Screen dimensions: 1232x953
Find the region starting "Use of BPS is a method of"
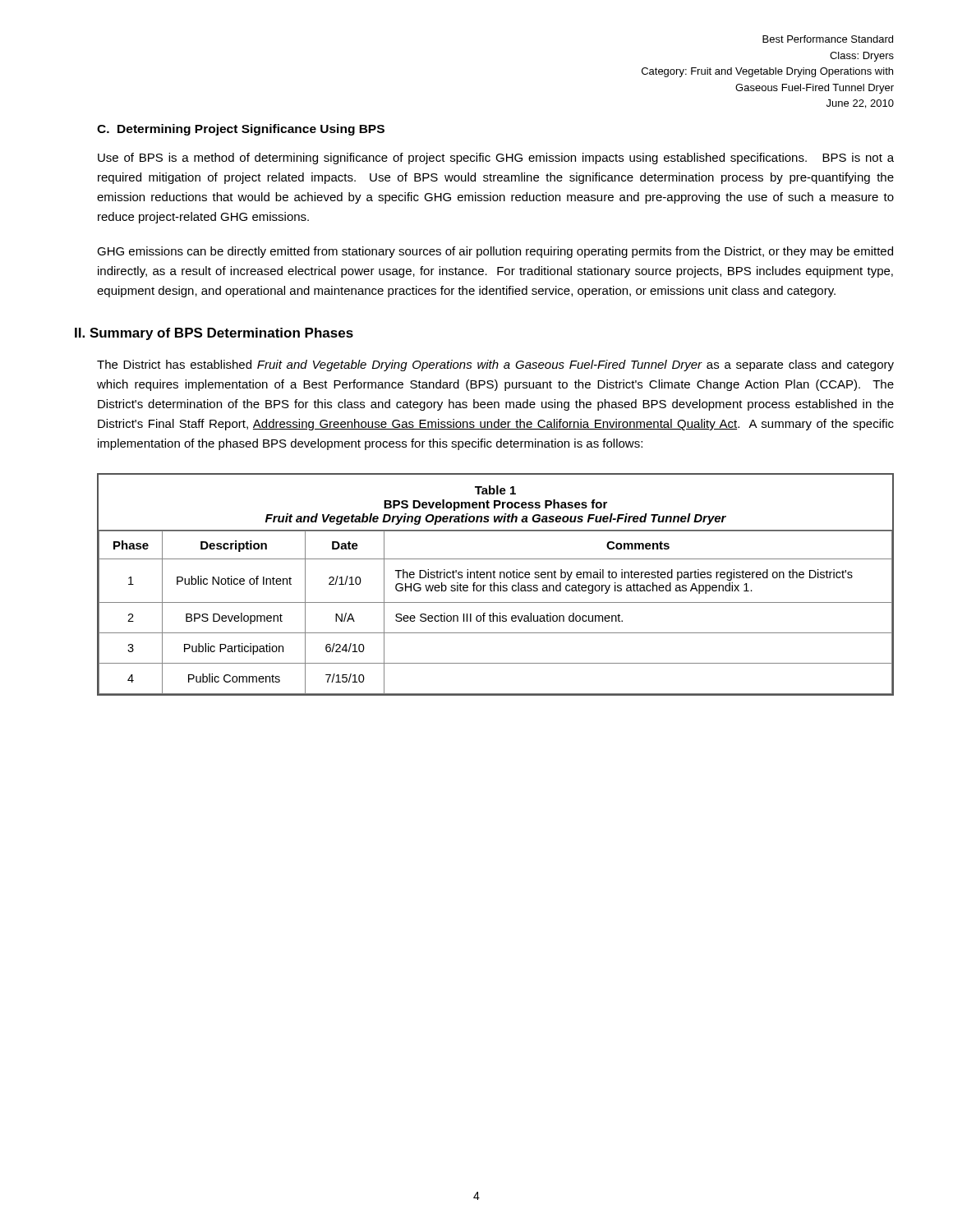click(495, 187)
